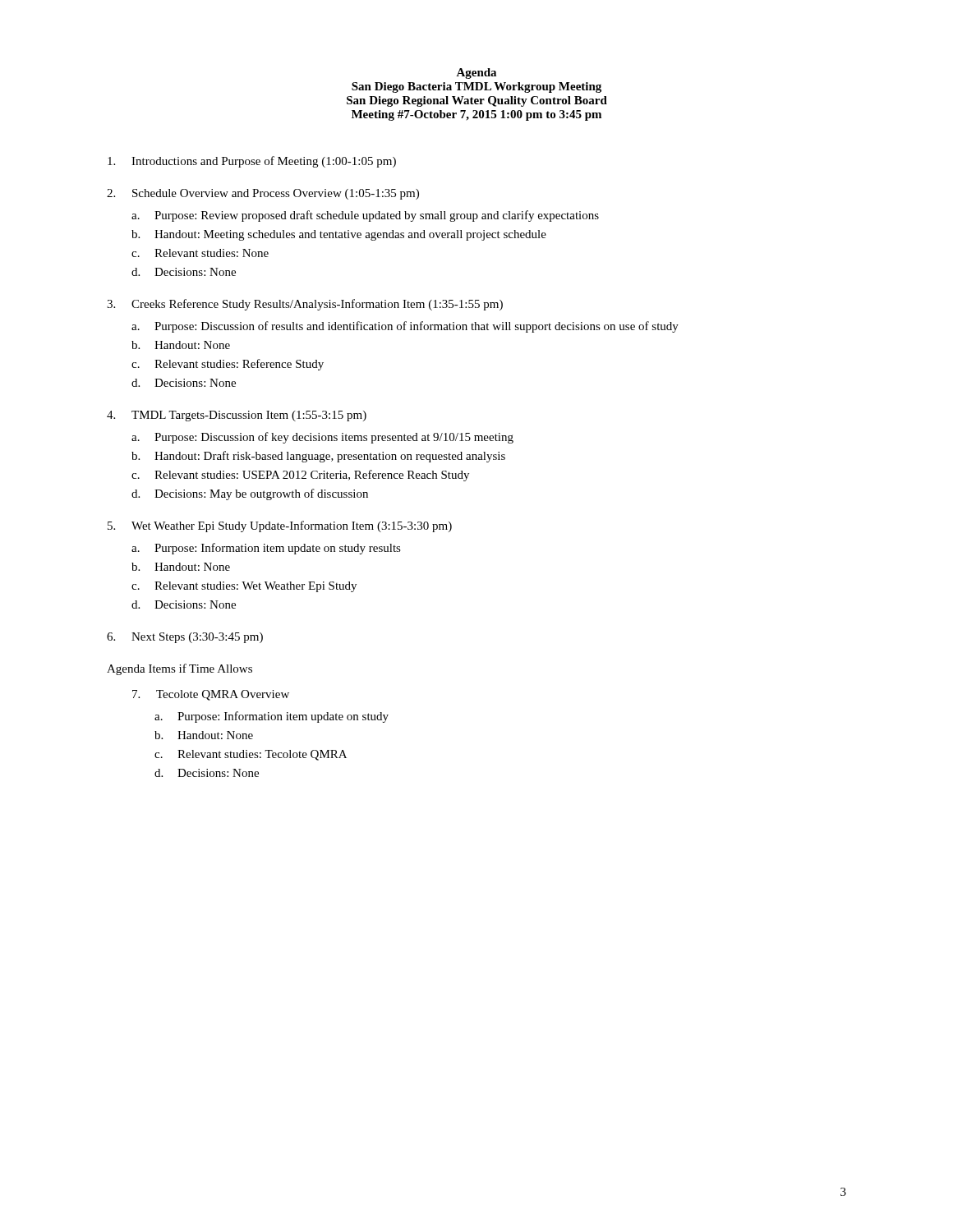Locate the text starting "2. Schedule Overview and Process Overview"
This screenshot has height=1232, width=953.
[x=263, y=194]
